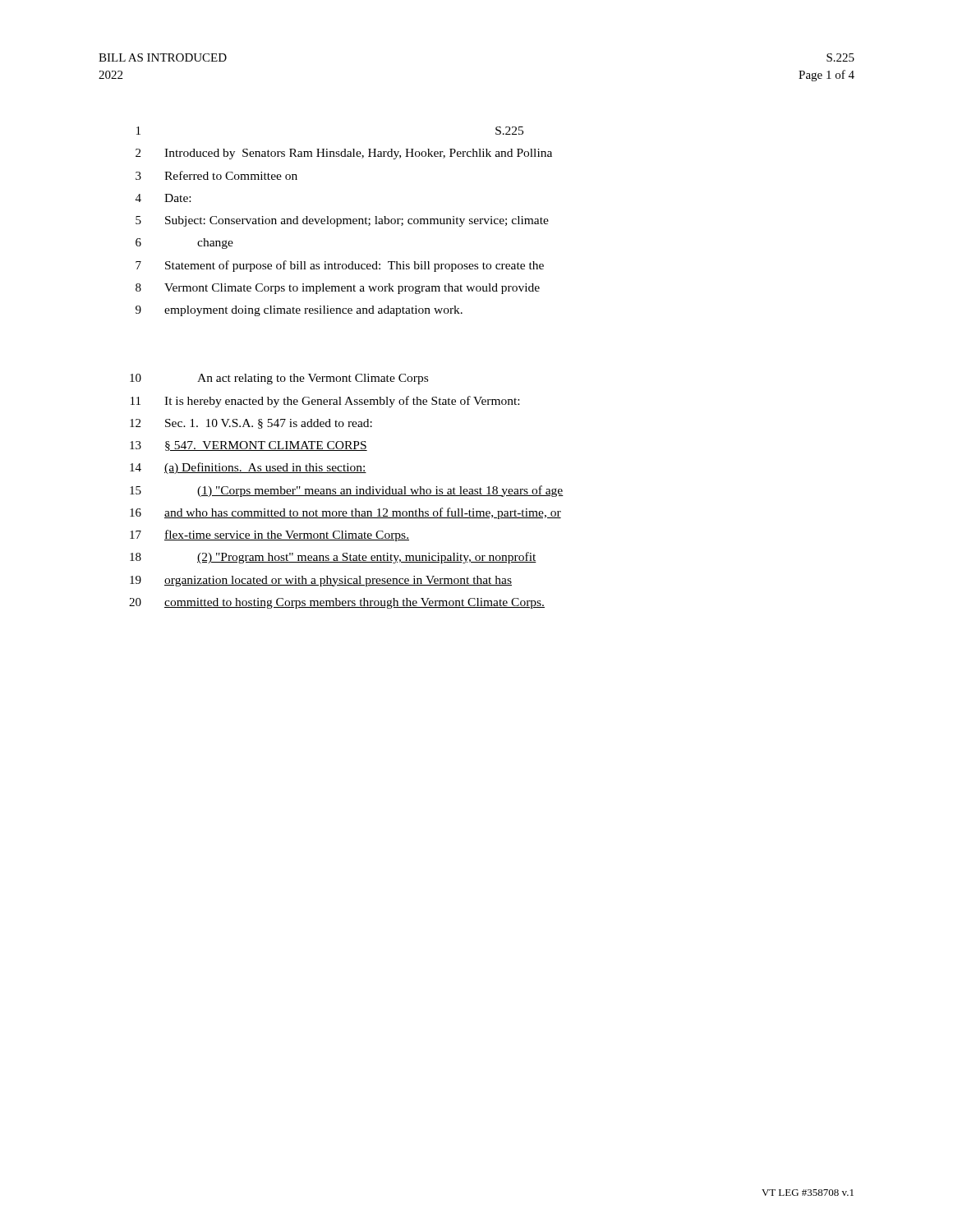The image size is (953, 1232).
Task: Click the passage that begins "15 (1) "Corps member""
Action: click(x=476, y=490)
